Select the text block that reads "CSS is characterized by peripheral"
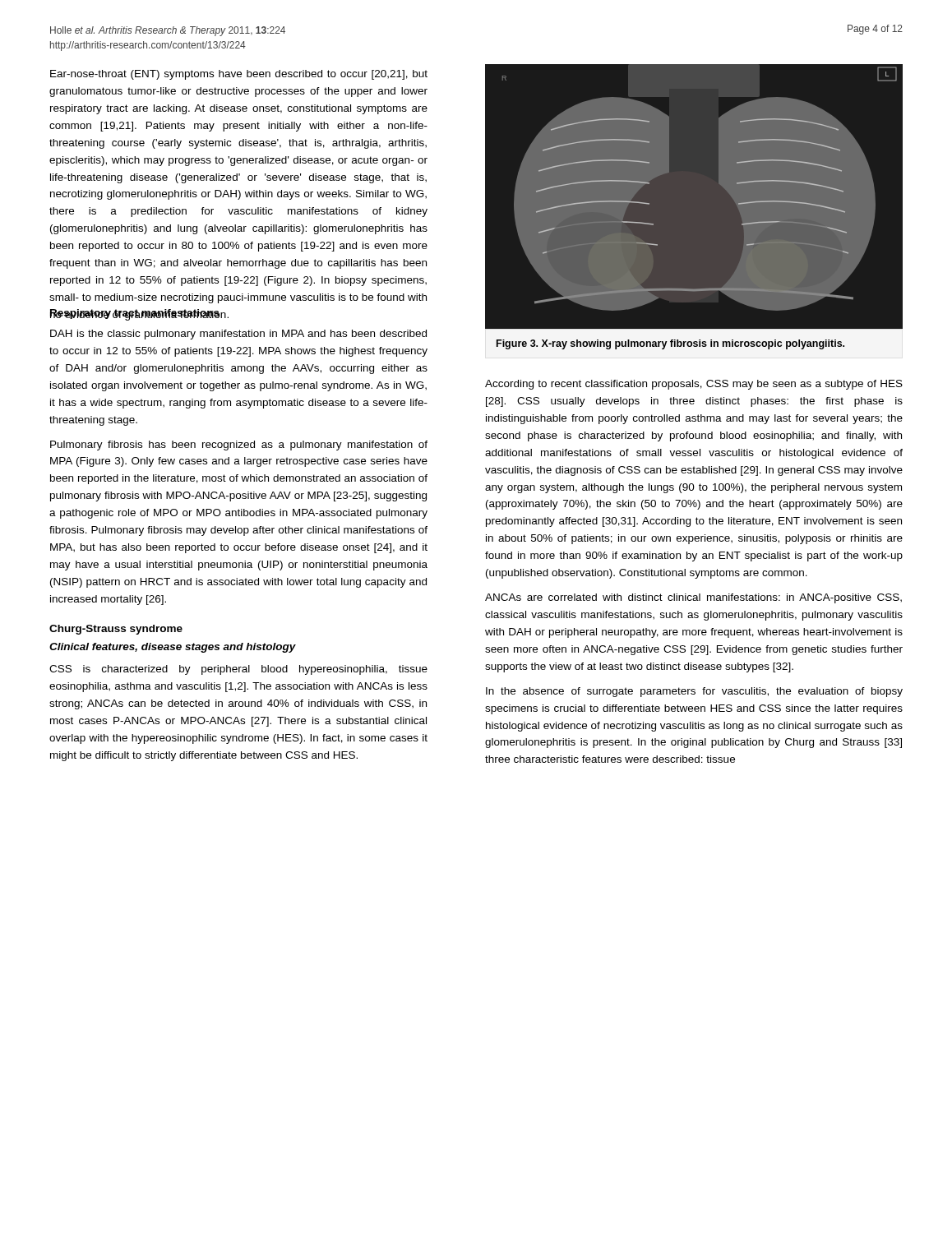This screenshot has height=1233, width=952. click(238, 712)
